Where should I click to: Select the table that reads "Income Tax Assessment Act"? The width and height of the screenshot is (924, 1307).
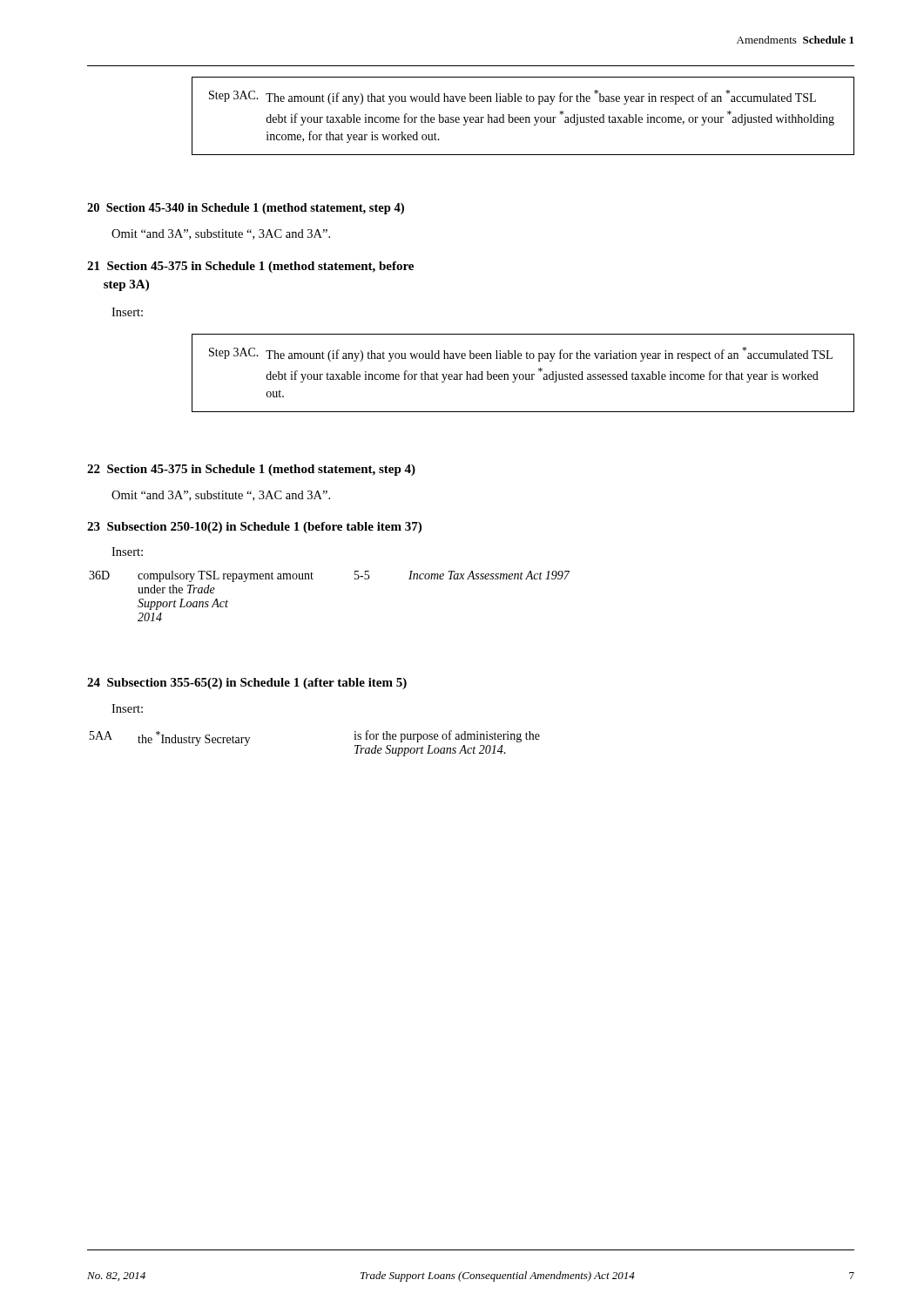471,595
